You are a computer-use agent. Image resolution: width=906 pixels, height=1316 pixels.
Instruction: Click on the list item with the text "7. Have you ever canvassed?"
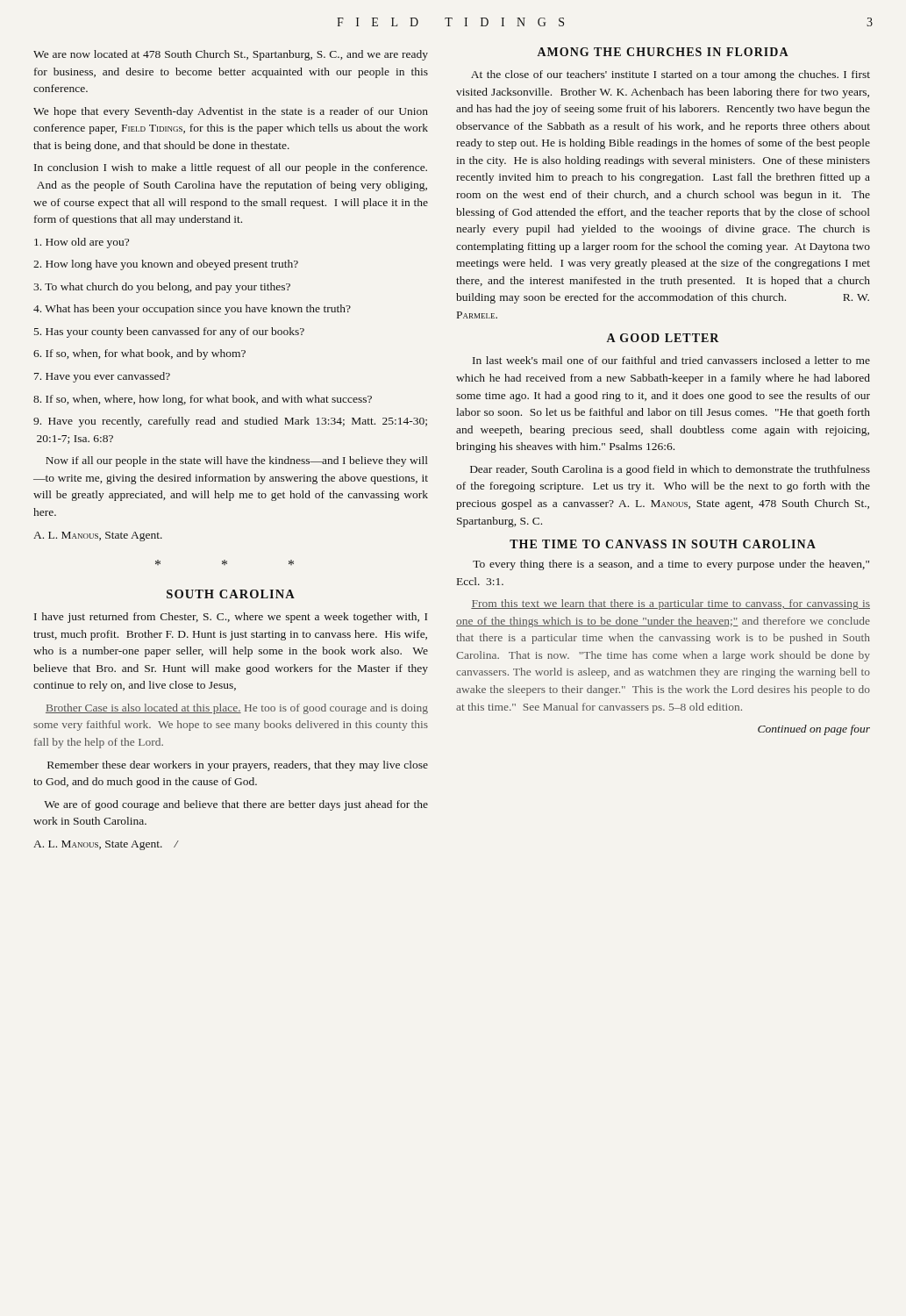point(102,377)
